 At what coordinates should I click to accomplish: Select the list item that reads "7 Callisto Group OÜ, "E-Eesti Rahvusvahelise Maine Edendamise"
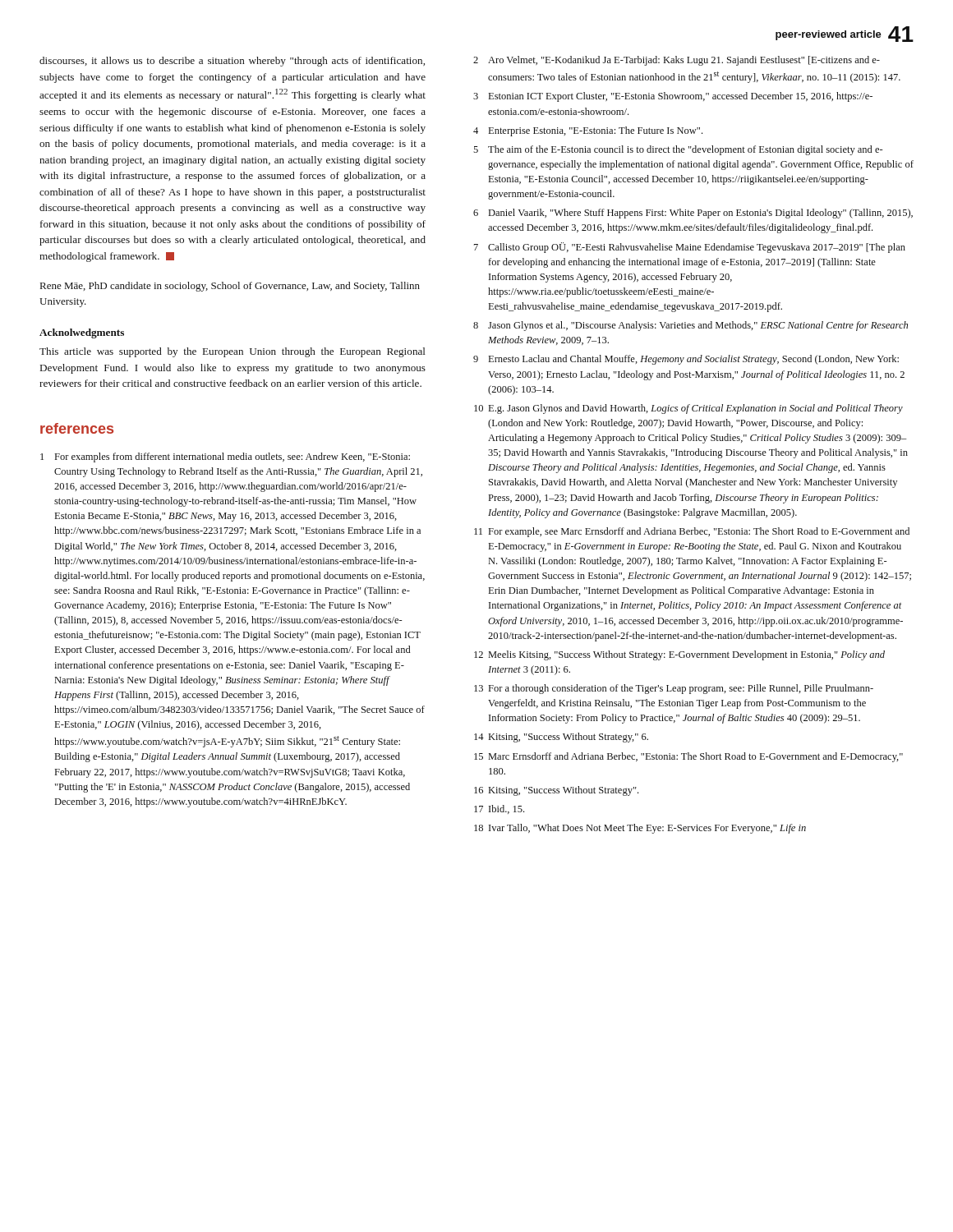point(693,277)
